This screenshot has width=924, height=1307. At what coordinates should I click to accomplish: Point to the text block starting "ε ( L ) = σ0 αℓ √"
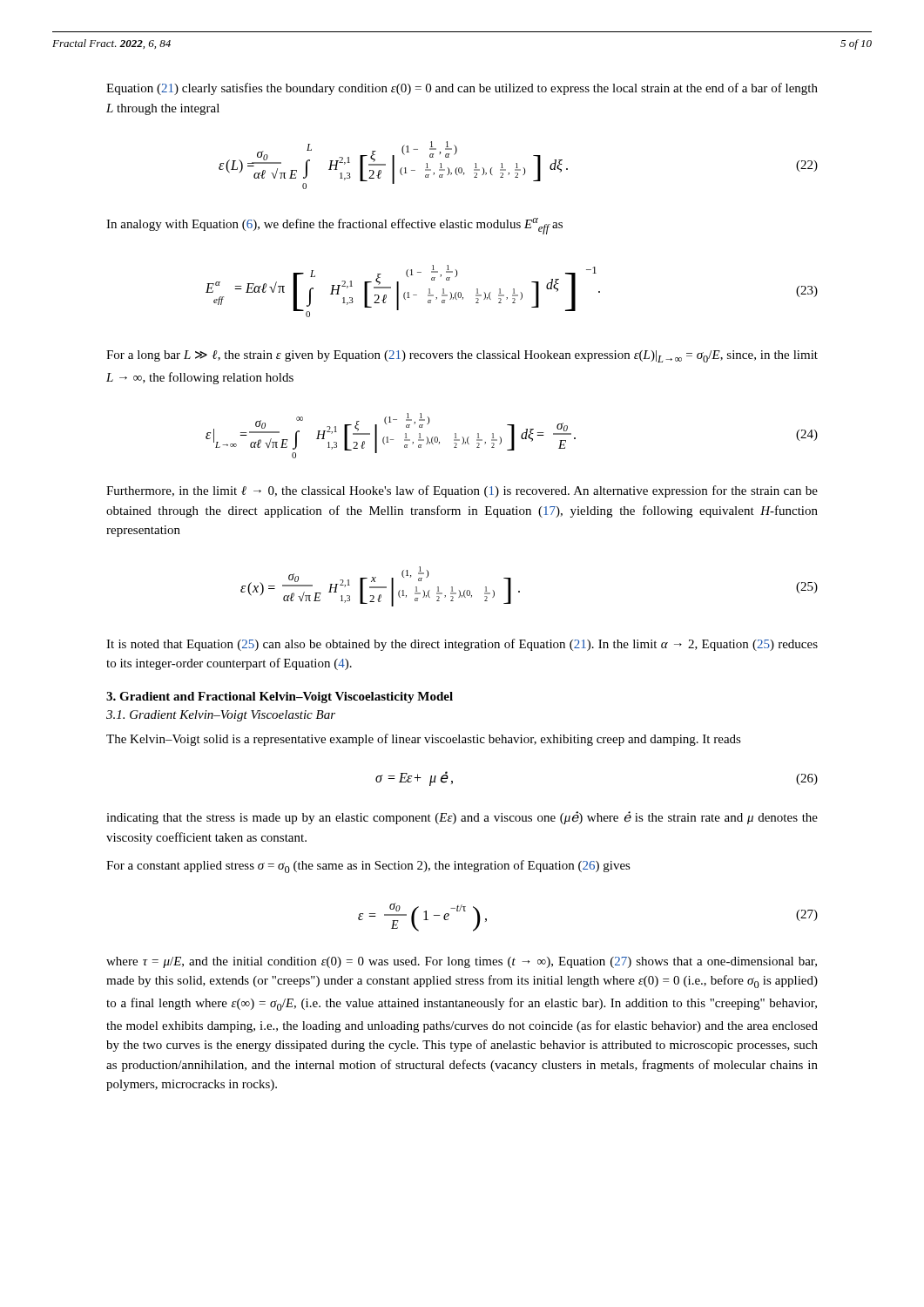pos(462,165)
